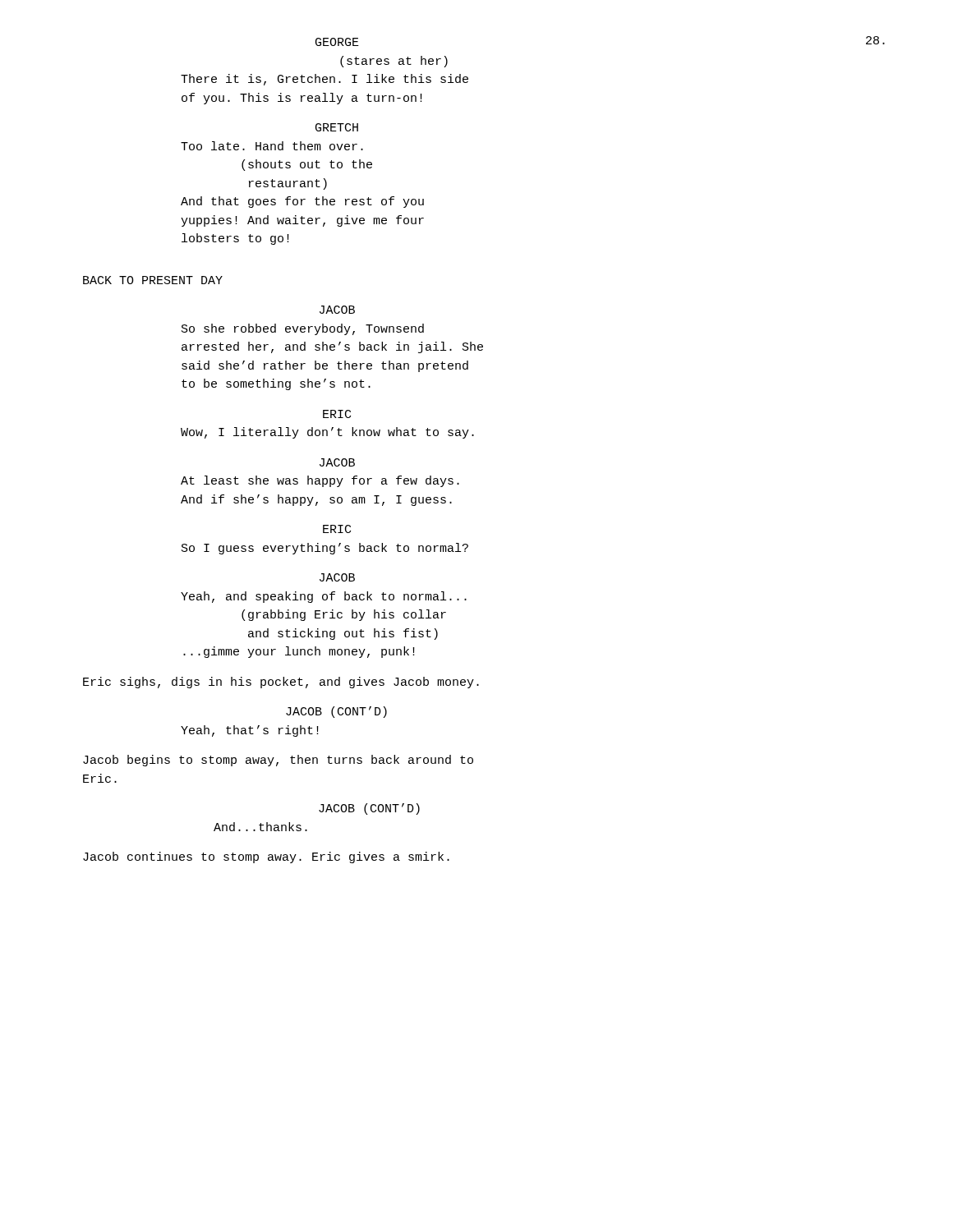This screenshot has height=1232, width=953.
Task: Select the text block containing "ERIC So I guess everything’s back to"
Action: click(452, 540)
